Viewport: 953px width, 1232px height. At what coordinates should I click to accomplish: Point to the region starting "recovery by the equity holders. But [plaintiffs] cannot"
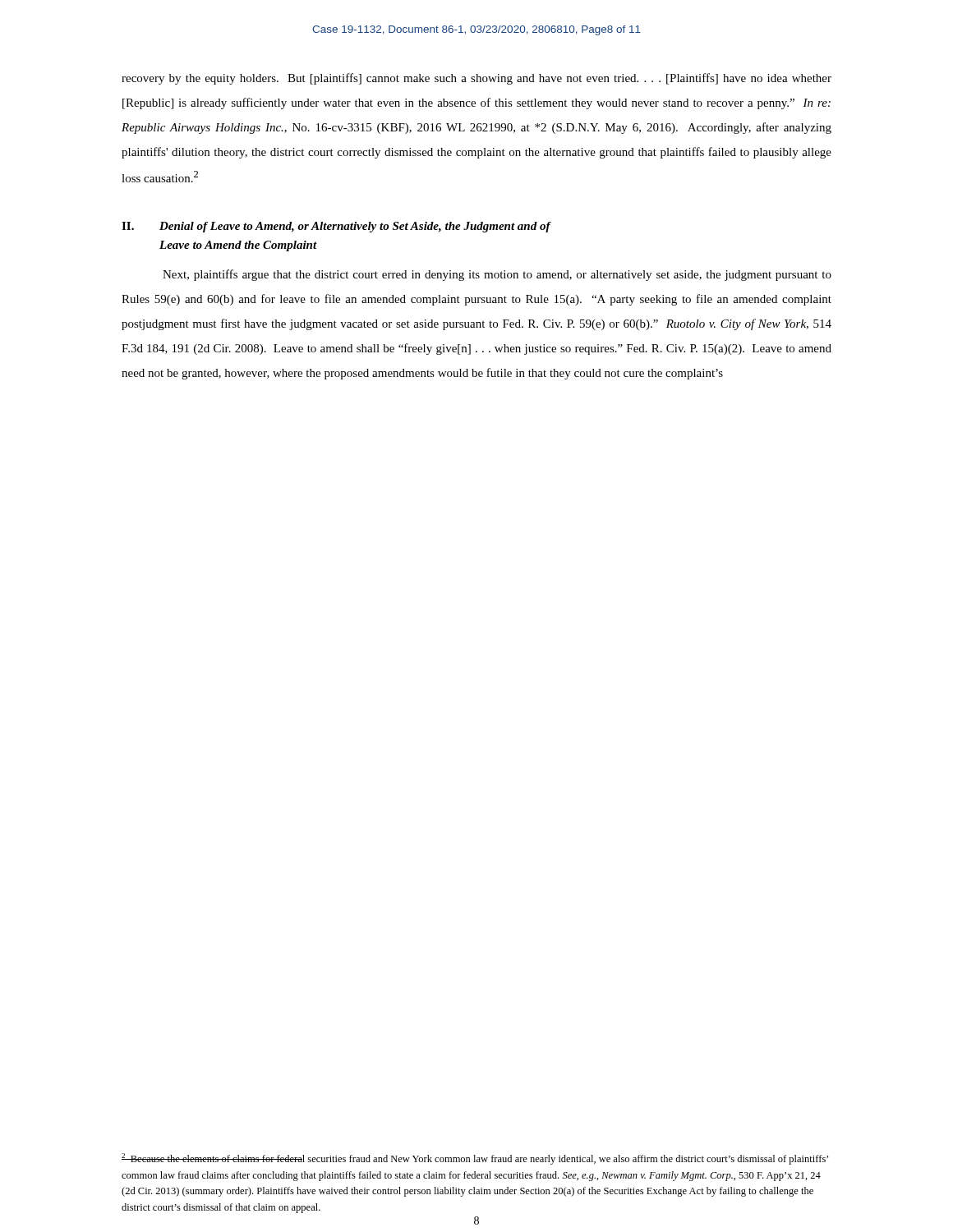pyautogui.click(x=476, y=128)
